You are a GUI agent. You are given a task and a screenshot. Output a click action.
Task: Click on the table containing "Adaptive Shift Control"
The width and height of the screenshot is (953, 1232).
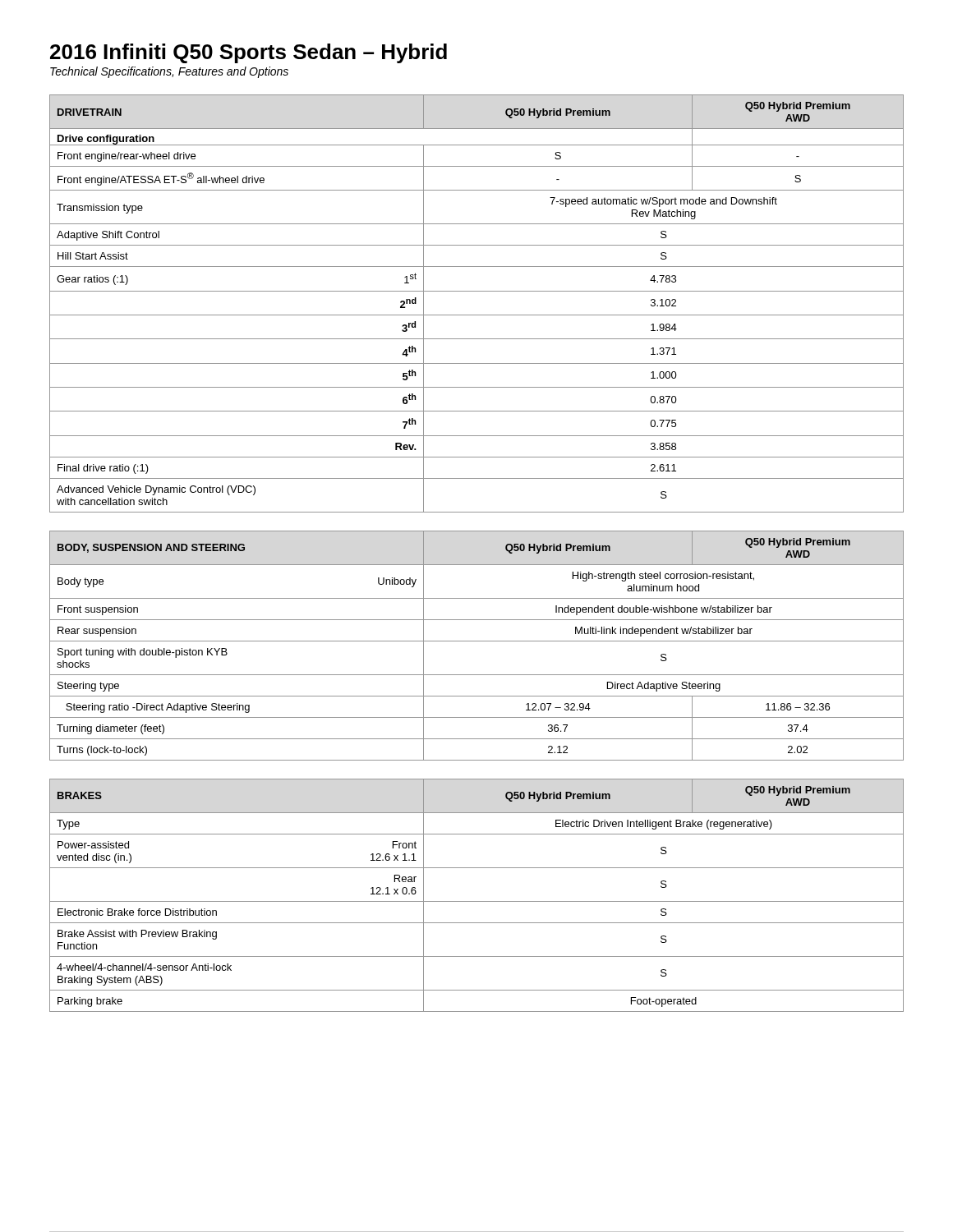pyautogui.click(x=476, y=303)
